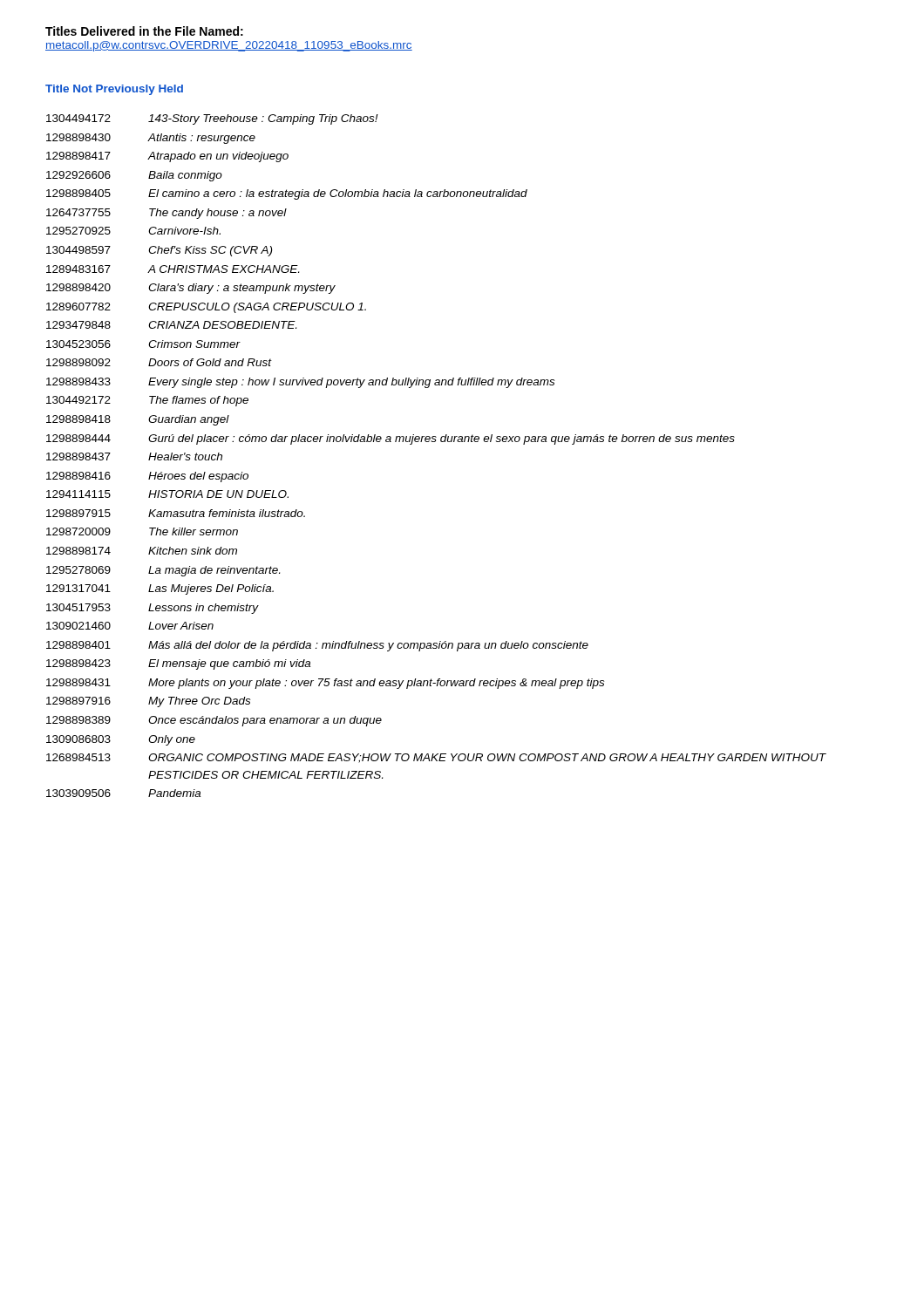Click on the list item that reads "1304517953 Lessons in chemistry"
This screenshot has width=924, height=1308.
[153, 609]
